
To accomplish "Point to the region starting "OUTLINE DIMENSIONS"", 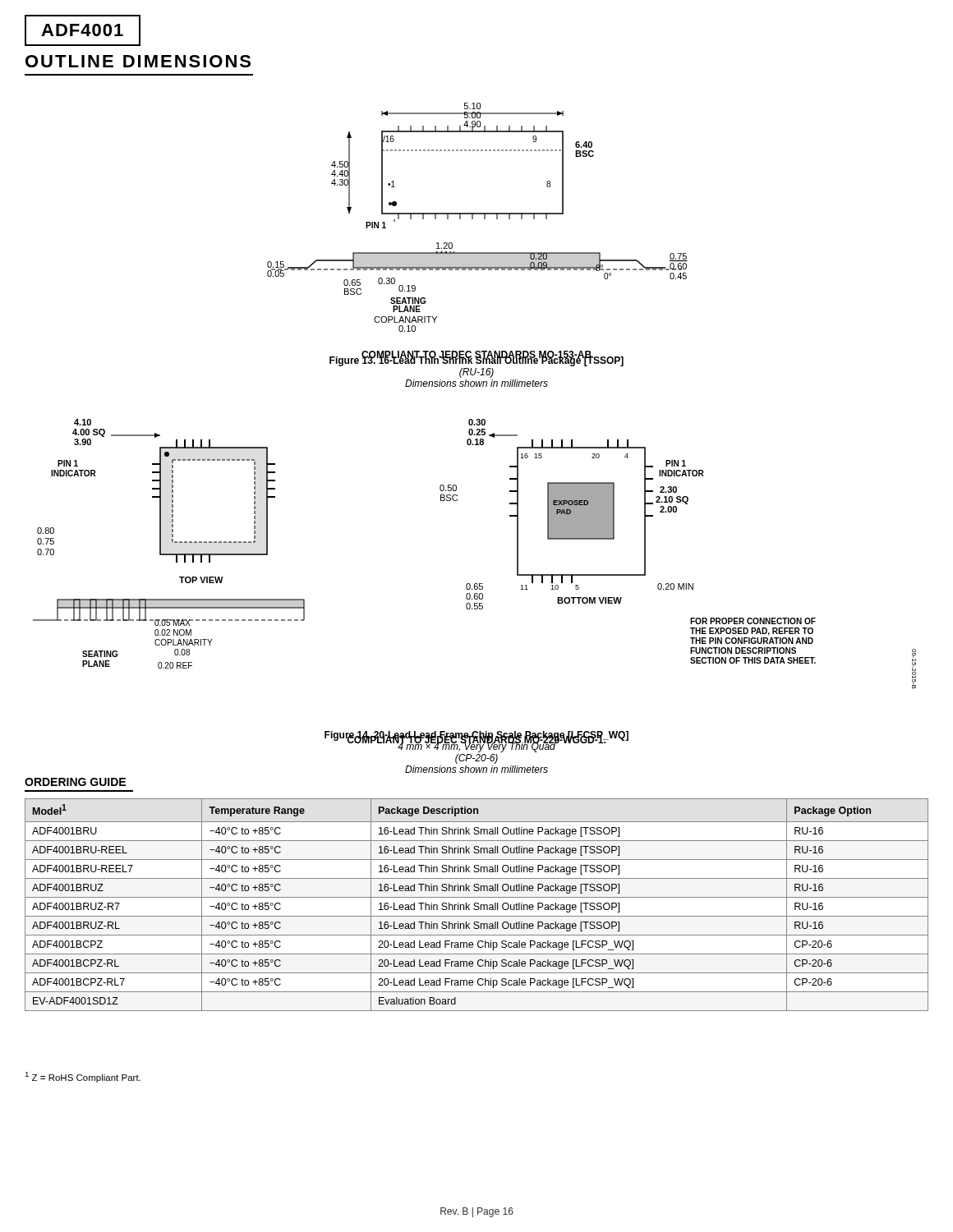I will 139,63.
